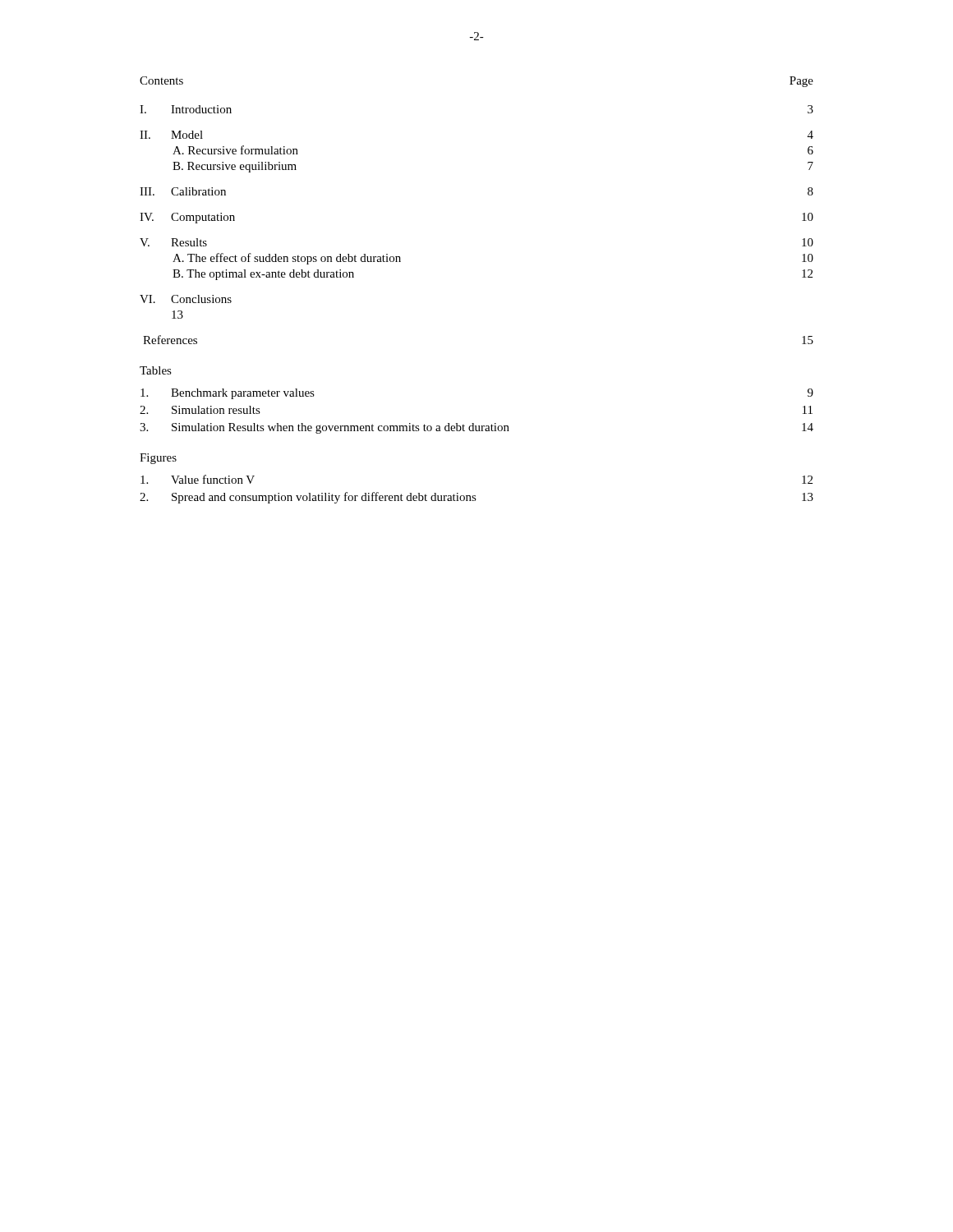
Task: Point to "III. Calibration 8"
Action: (x=206, y=191)
